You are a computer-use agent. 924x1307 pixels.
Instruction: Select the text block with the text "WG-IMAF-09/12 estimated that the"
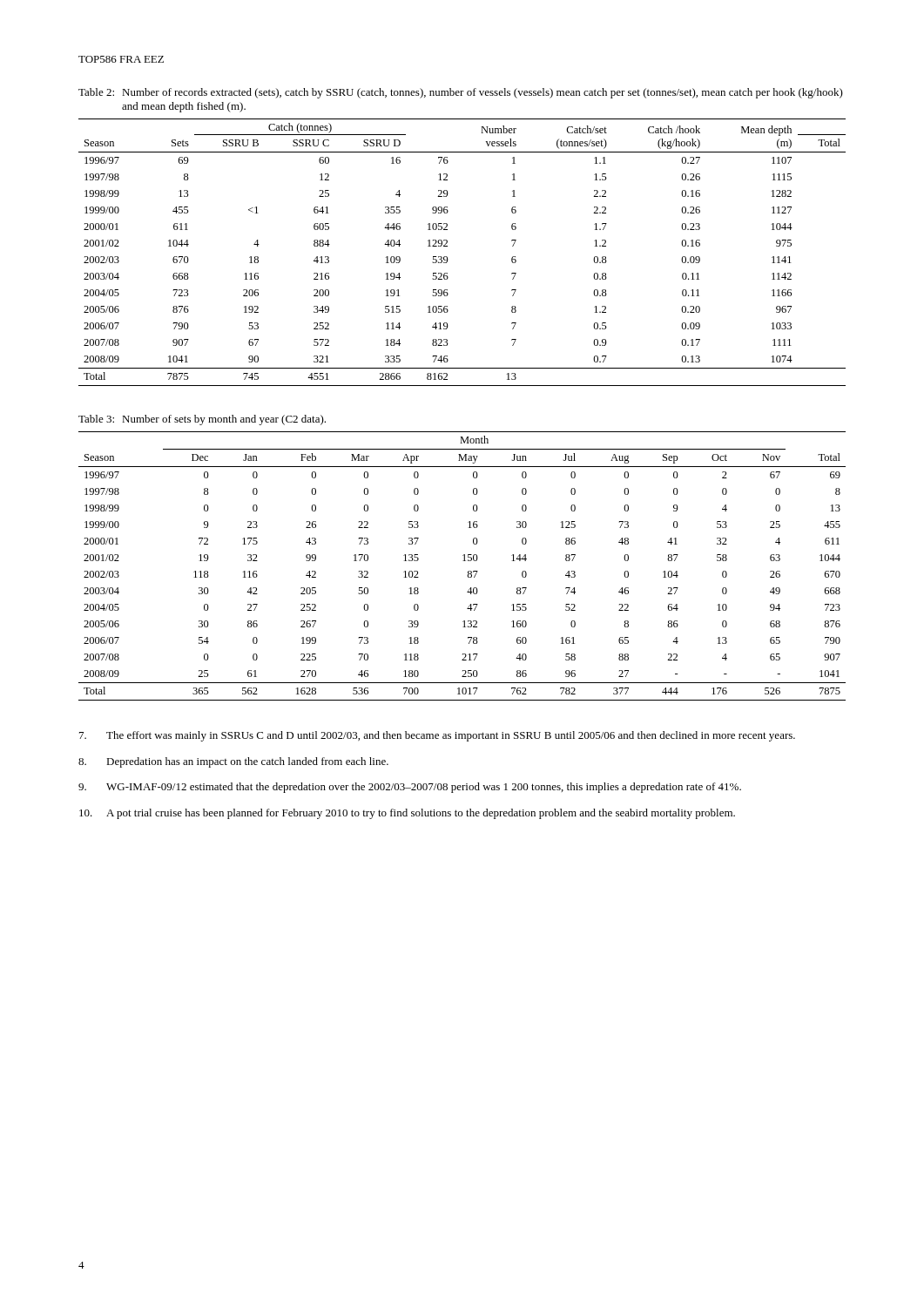click(x=410, y=787)
